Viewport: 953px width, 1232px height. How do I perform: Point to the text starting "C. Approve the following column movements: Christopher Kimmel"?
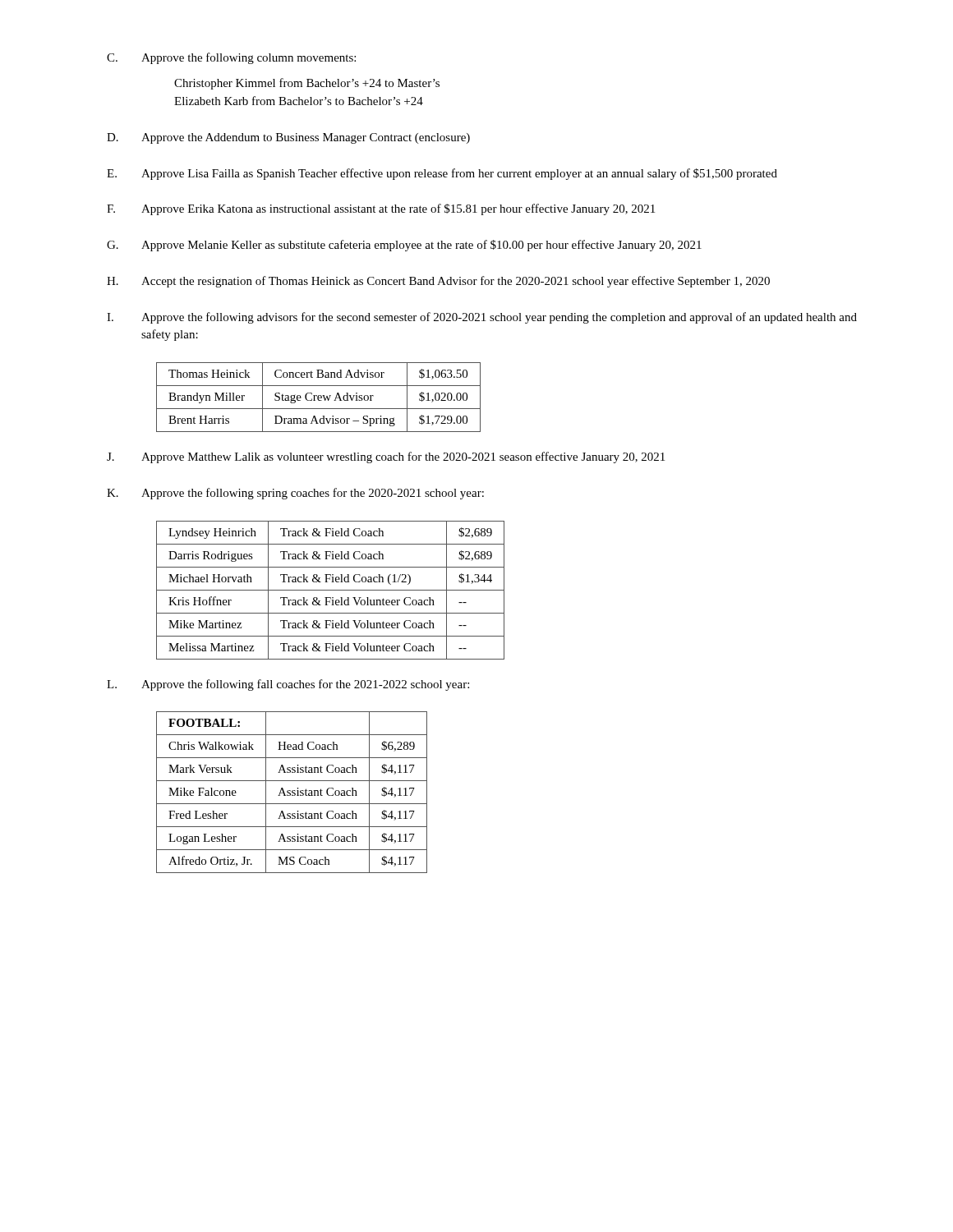click(x=231, y=58)
